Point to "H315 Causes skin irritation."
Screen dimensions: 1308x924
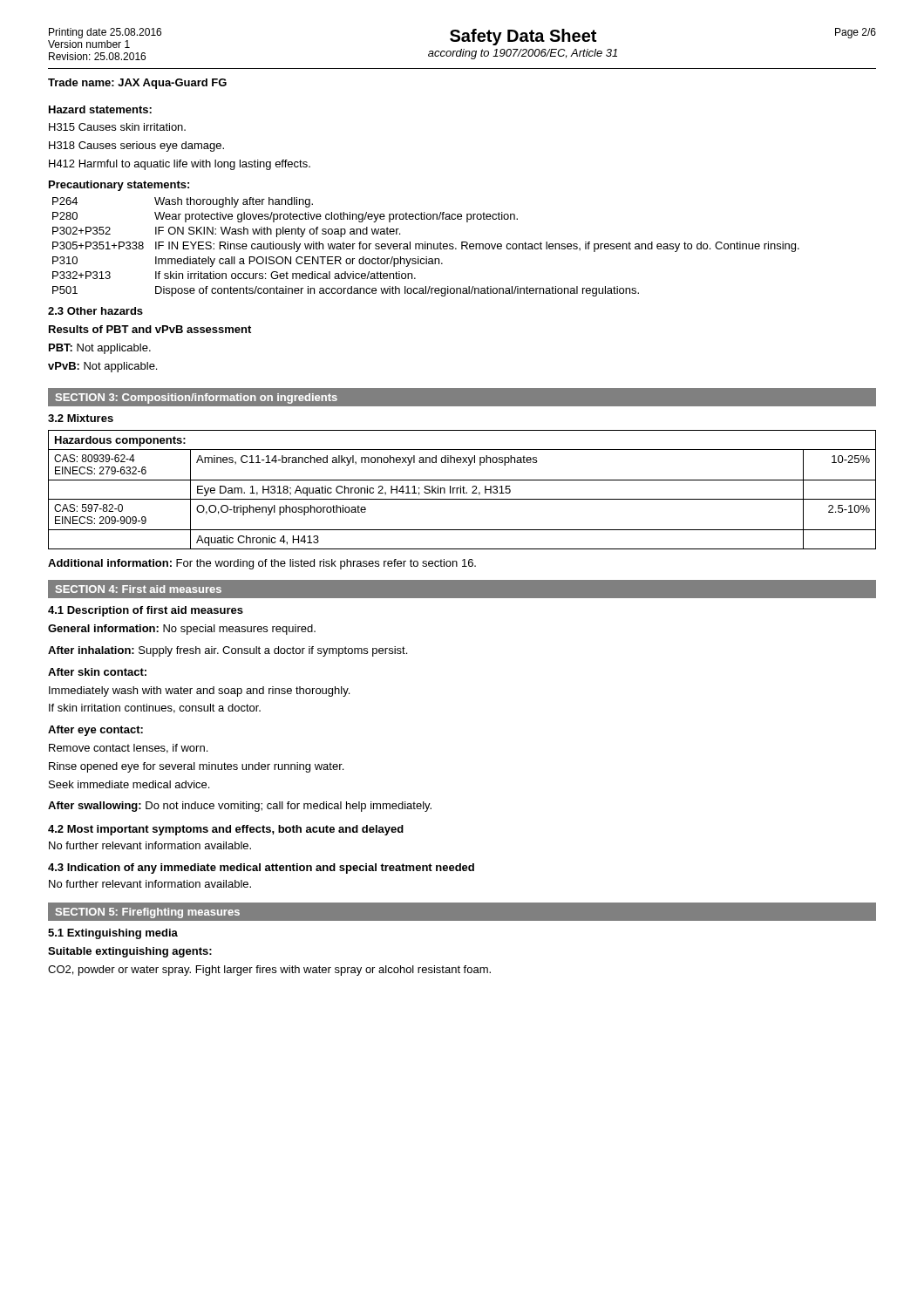point(117,127)
